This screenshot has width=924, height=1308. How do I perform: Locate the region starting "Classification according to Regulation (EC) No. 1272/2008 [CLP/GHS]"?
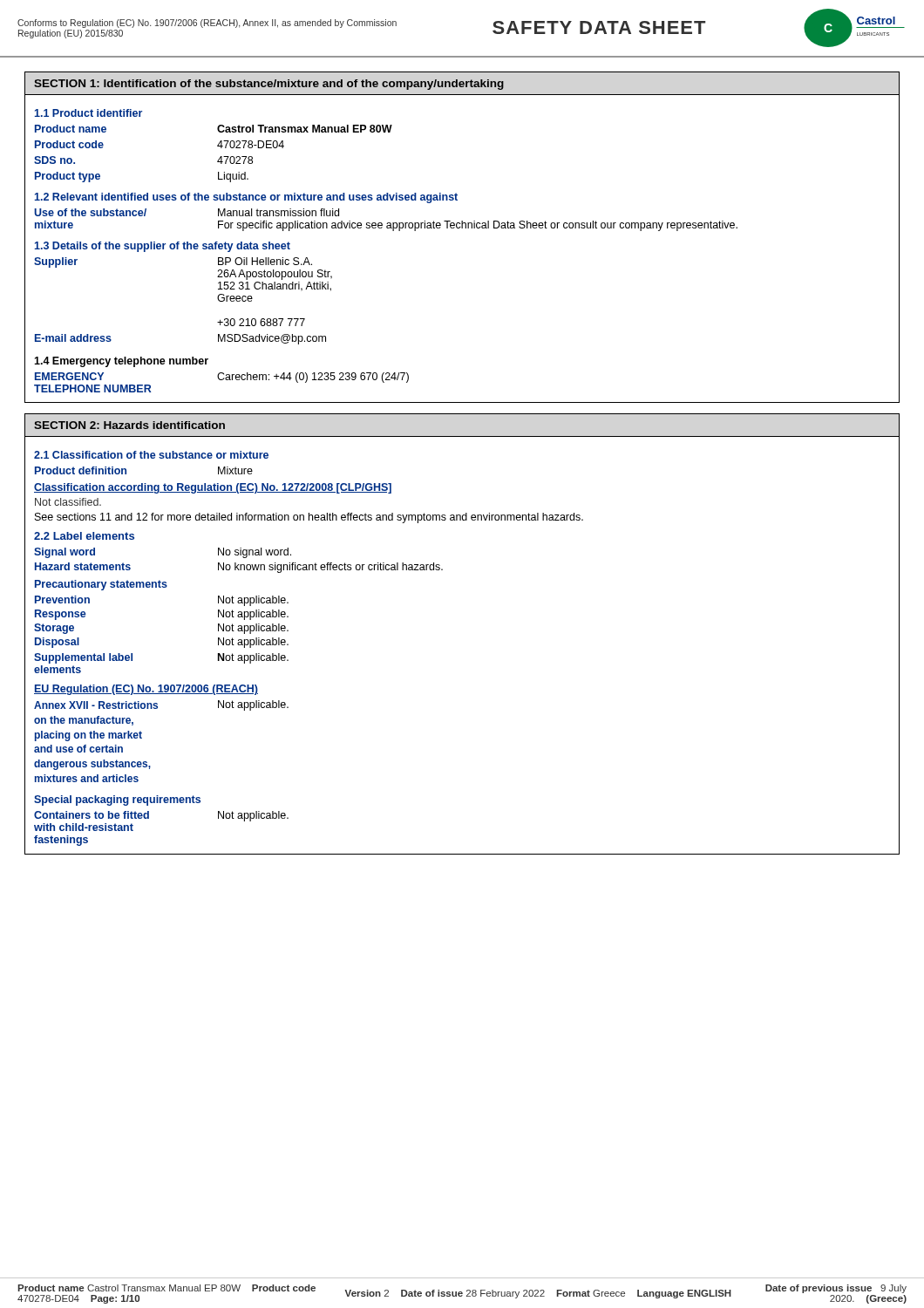[x=213, y=487]
